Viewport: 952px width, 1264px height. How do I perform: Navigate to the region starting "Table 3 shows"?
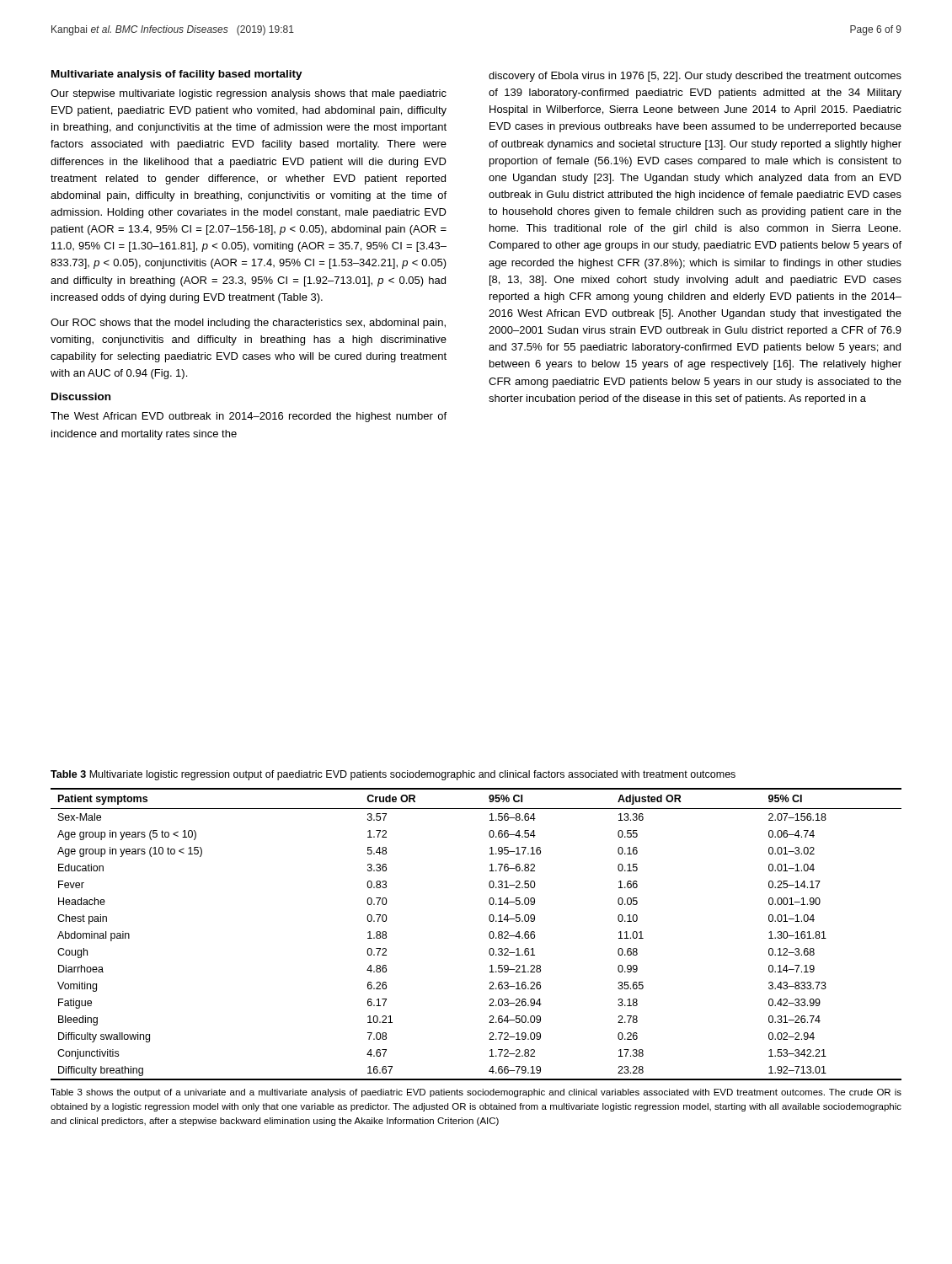[x=476, y=1106]
